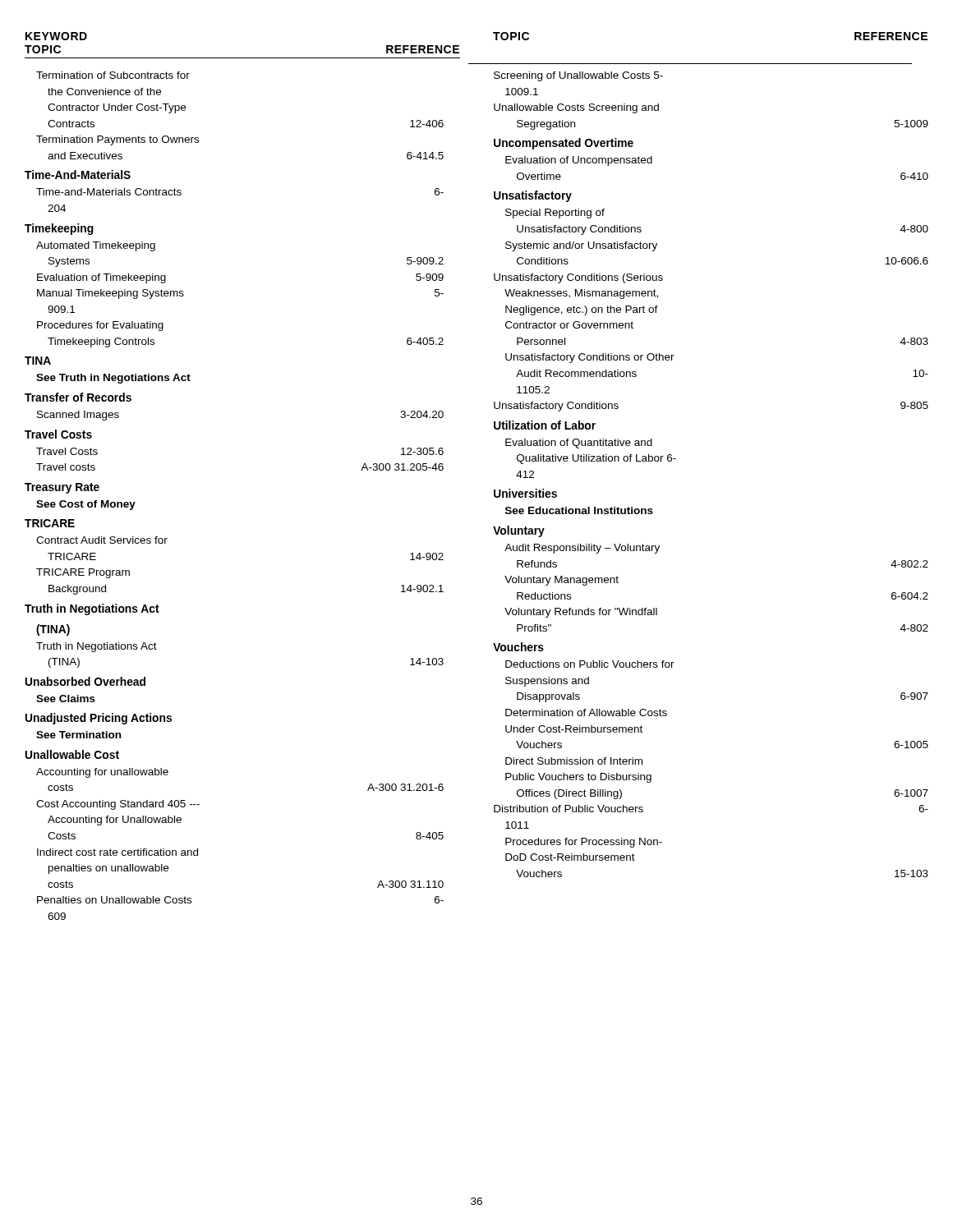
Task: Locate the block starting "See Truth in"
Action: point(113,379)
